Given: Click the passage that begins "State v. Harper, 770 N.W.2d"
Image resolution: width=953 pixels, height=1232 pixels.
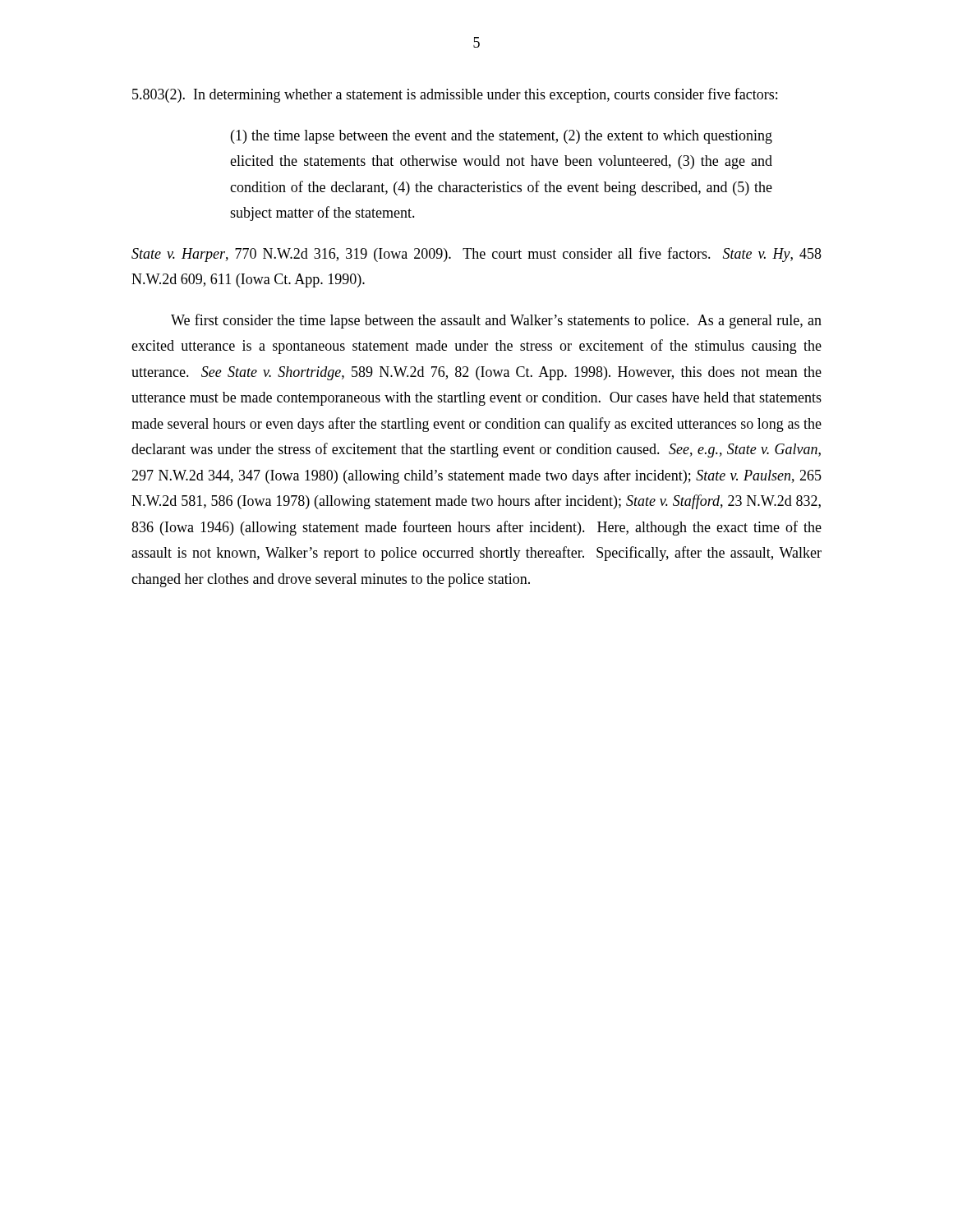Looking at the screenshot, I should click(476, 267).
